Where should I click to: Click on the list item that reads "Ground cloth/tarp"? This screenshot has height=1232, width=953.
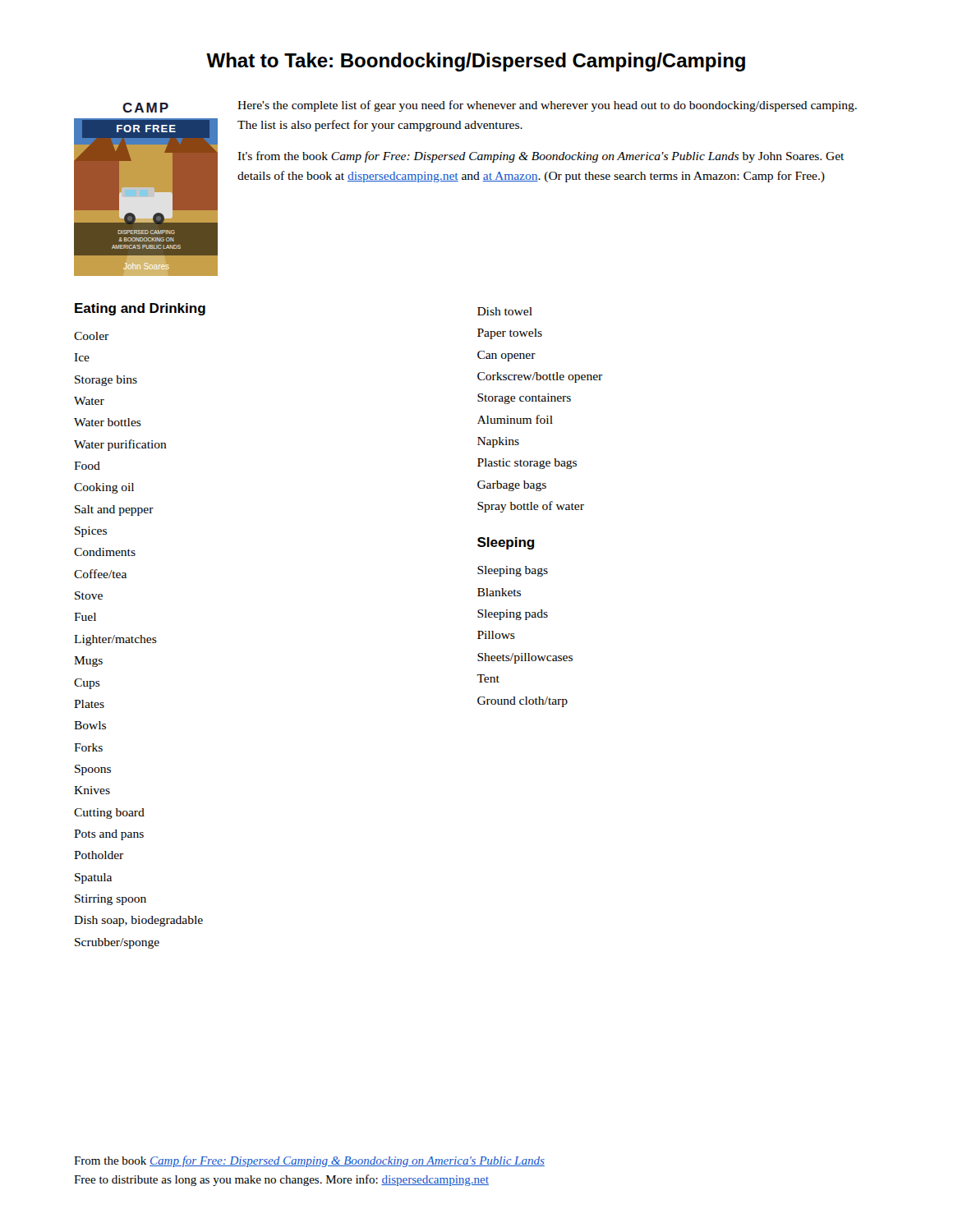(x=523, y=702)
